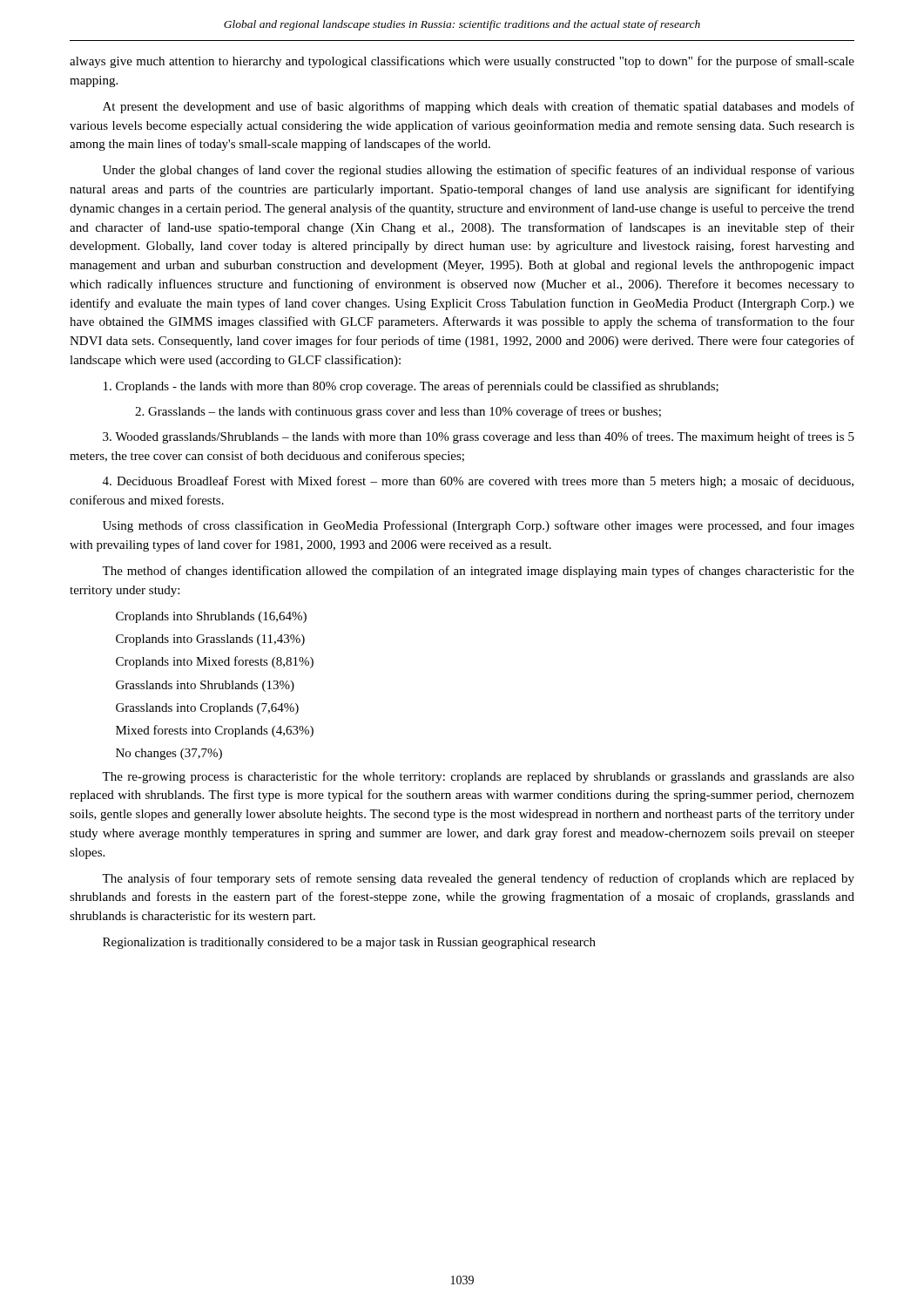
Task: Point to the block starting "Croplands into Mixed"
Action: (x=215, y=662)
